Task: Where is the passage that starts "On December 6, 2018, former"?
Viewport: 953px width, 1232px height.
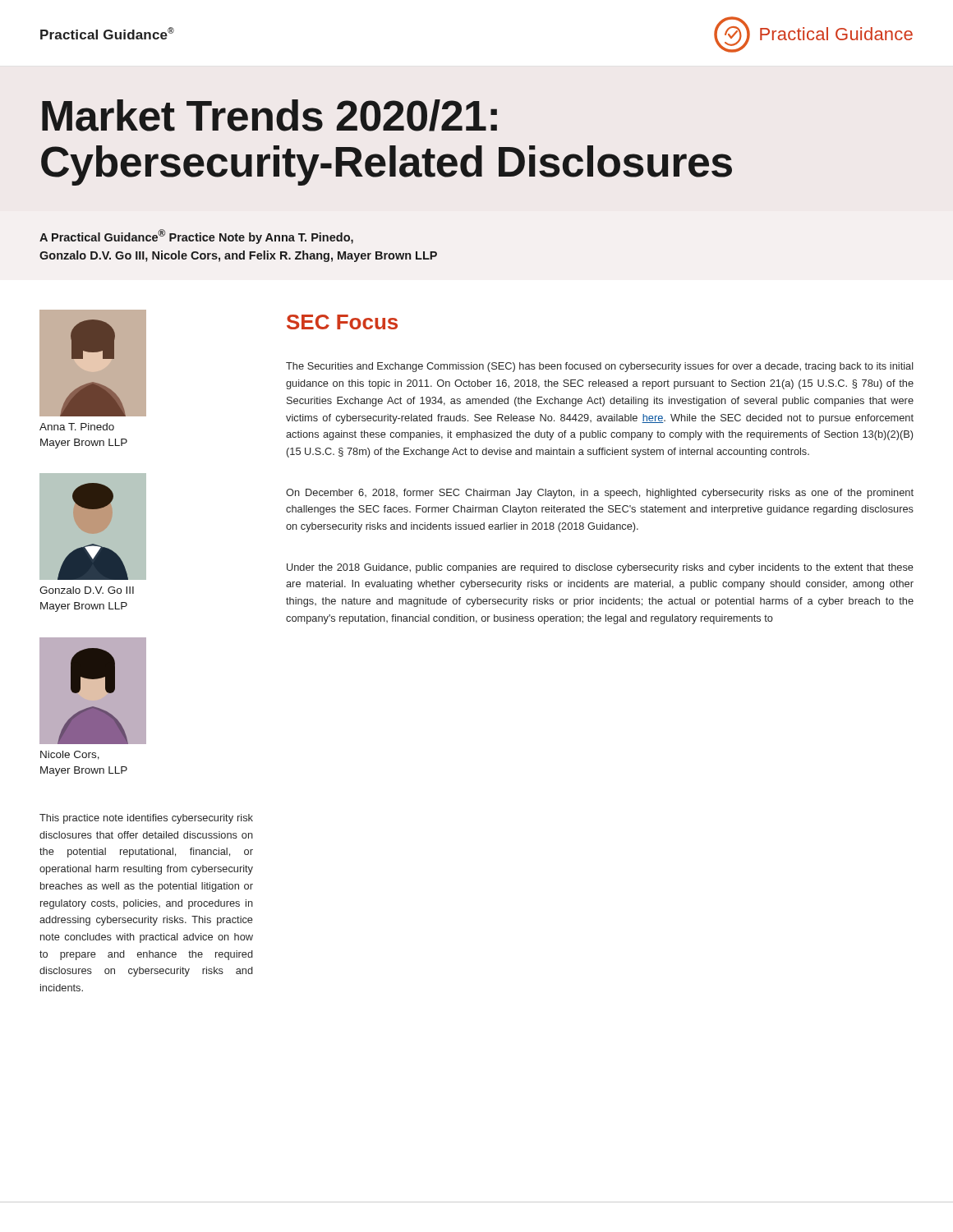Action: [x=600, y=510]
